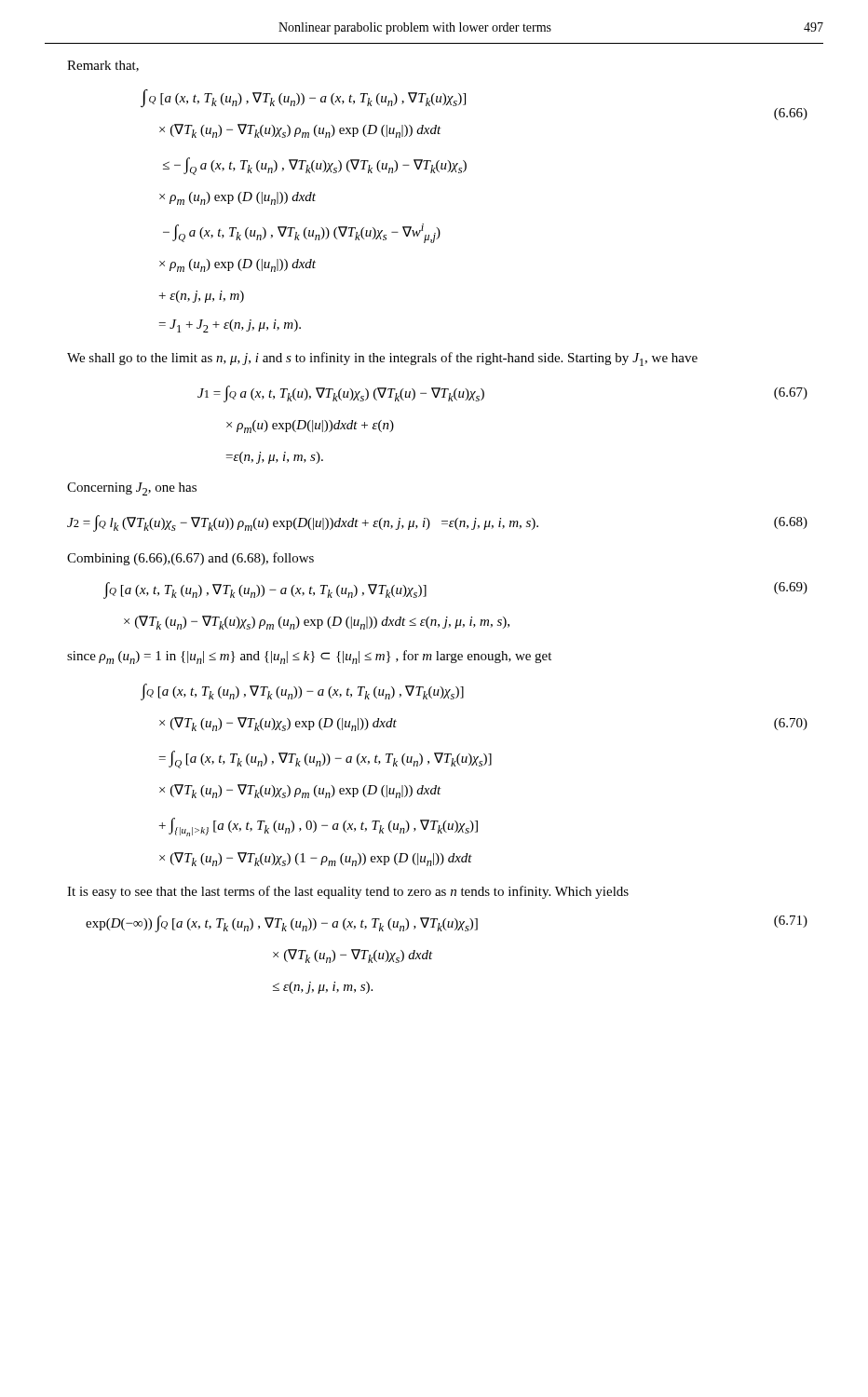Point to the text starting "It is easy"
The width and height of the screenshot is (868, 1397).
(x=348, y=891)
